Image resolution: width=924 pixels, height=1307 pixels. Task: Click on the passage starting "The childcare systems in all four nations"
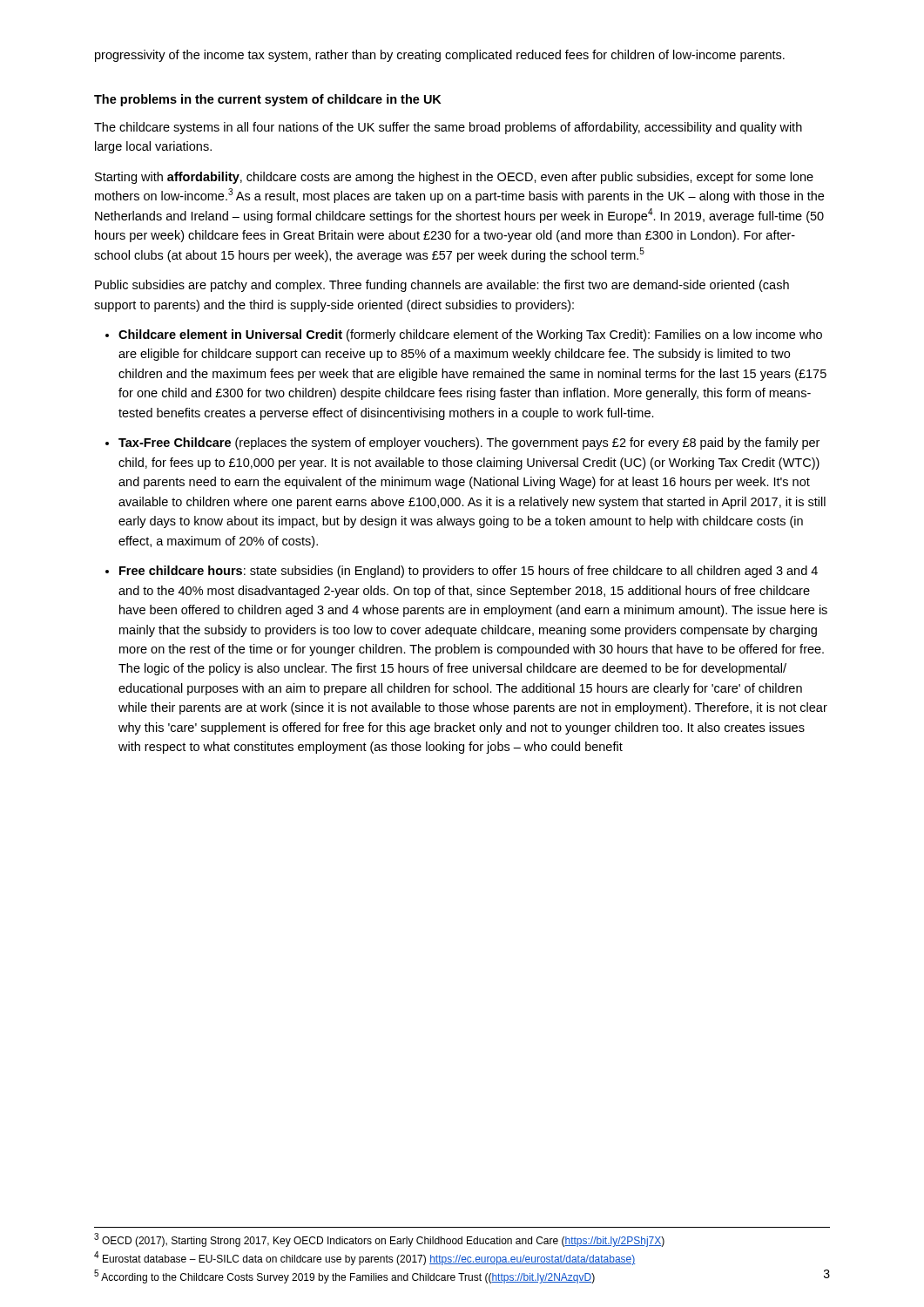[x=448, y=137]
